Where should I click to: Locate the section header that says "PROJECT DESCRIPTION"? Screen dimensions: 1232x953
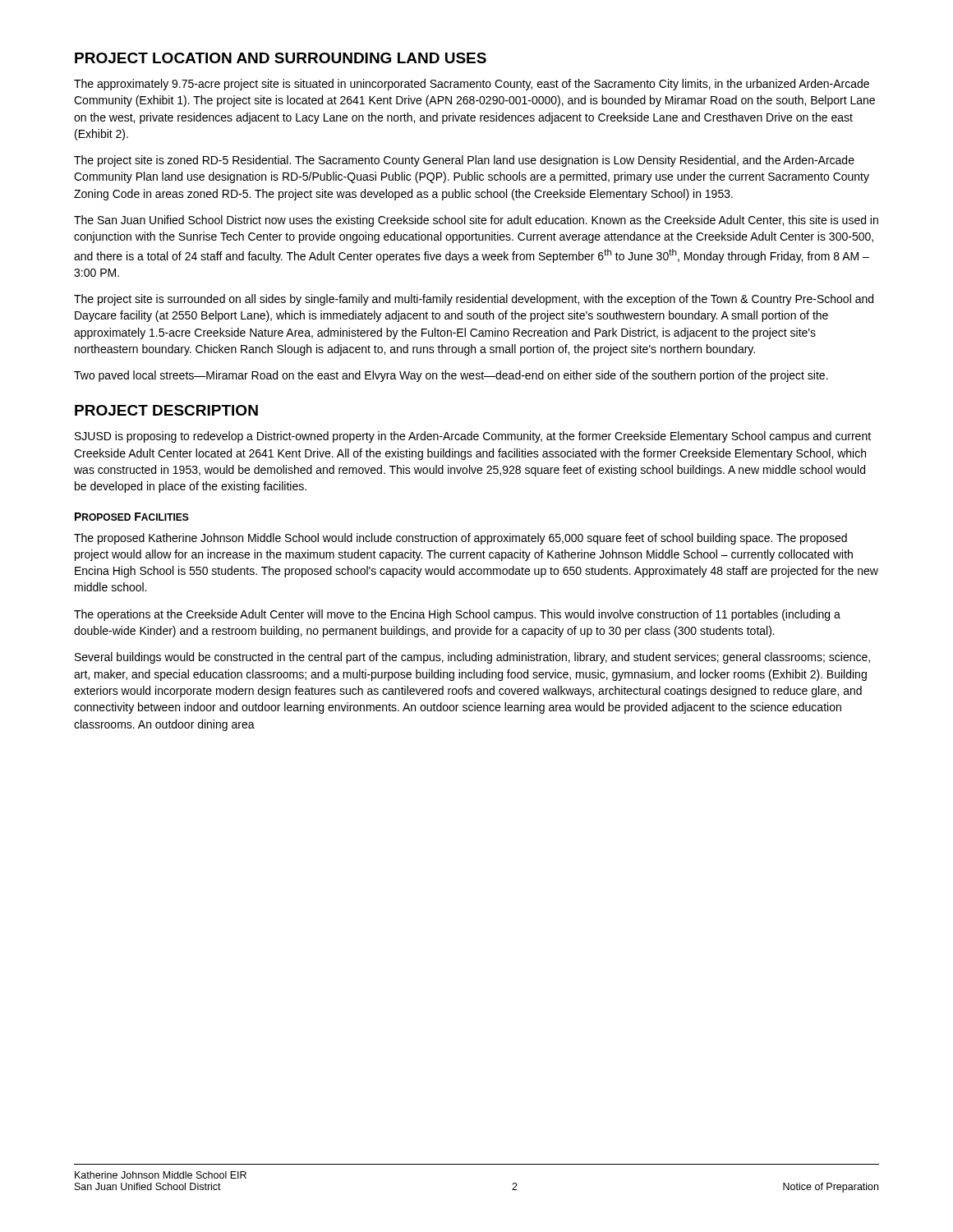(166, 411)
